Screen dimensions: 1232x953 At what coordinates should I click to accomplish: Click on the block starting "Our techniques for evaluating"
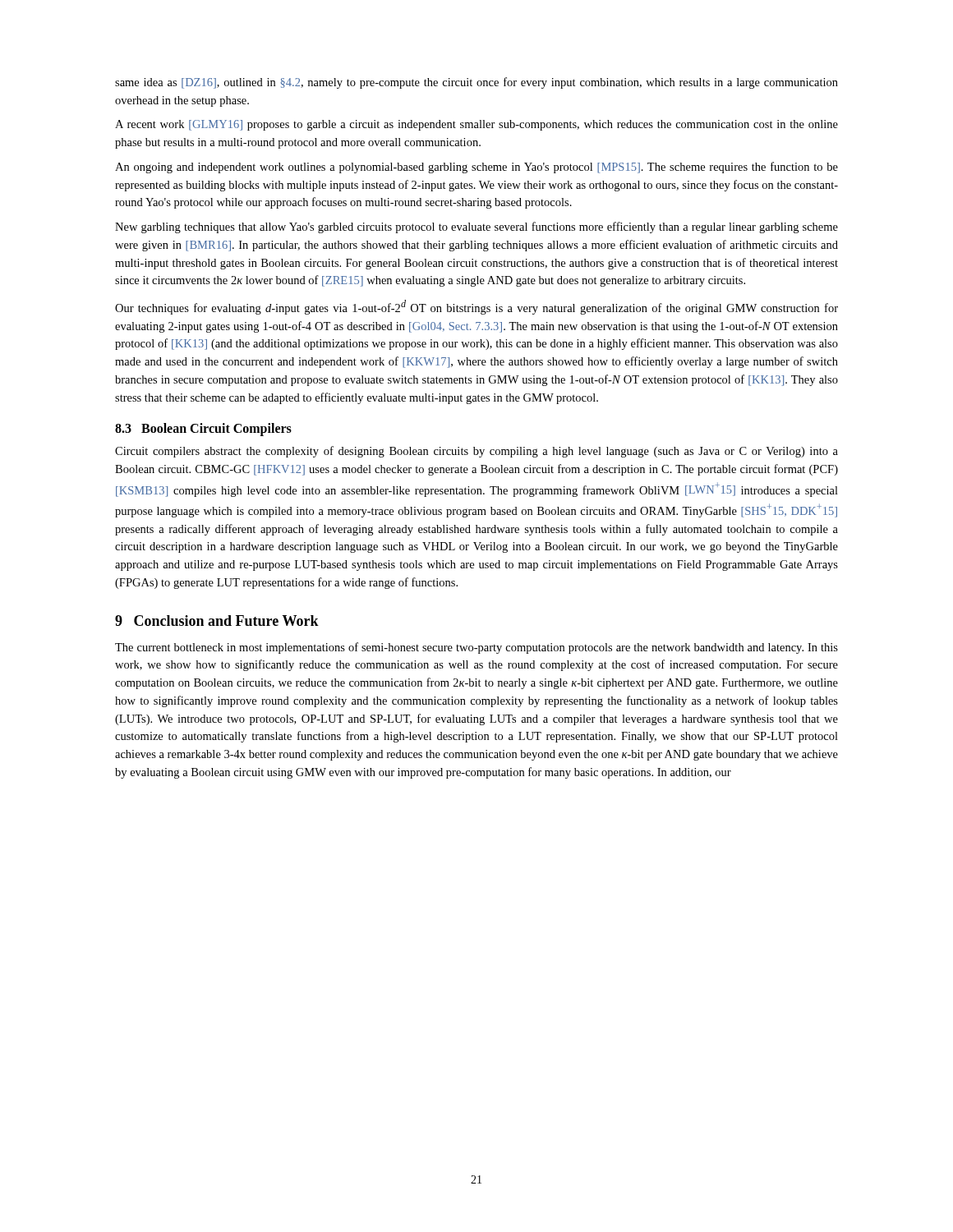pyautogui.click(x=476, y=352)
